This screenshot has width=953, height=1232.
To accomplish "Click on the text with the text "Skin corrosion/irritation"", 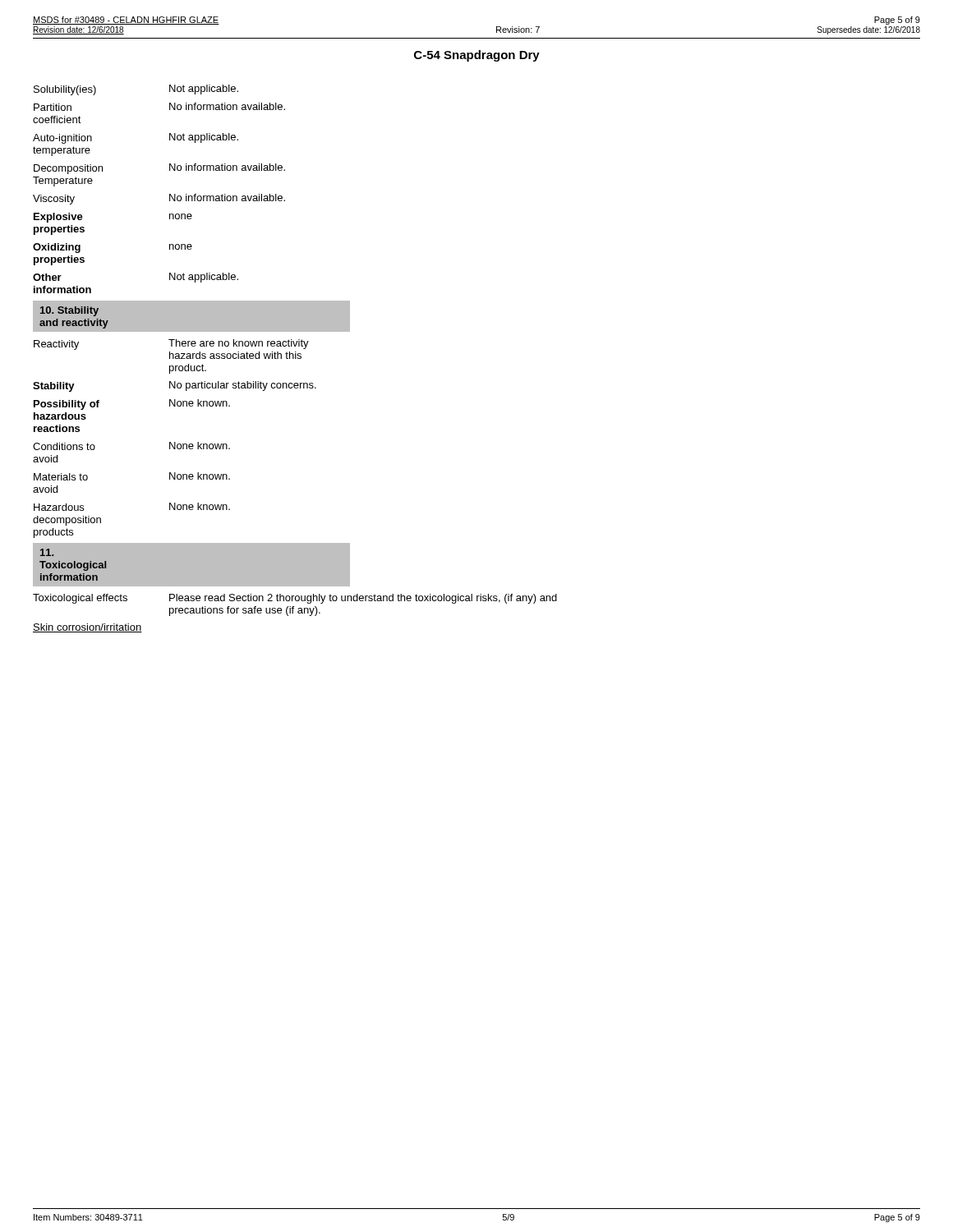I will 87,627.
